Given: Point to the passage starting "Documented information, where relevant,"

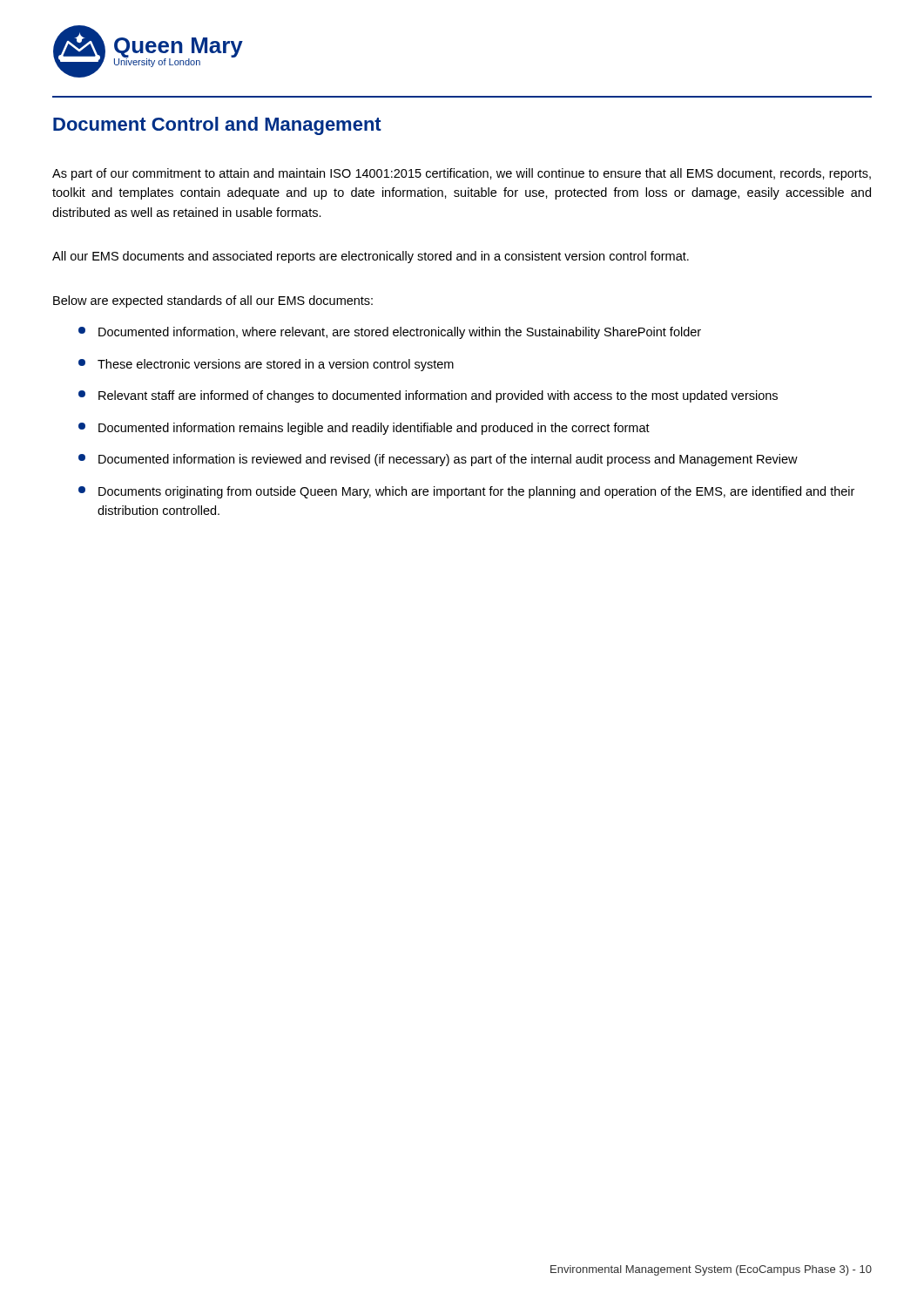Looking at the screenshot, I should 475,333.
